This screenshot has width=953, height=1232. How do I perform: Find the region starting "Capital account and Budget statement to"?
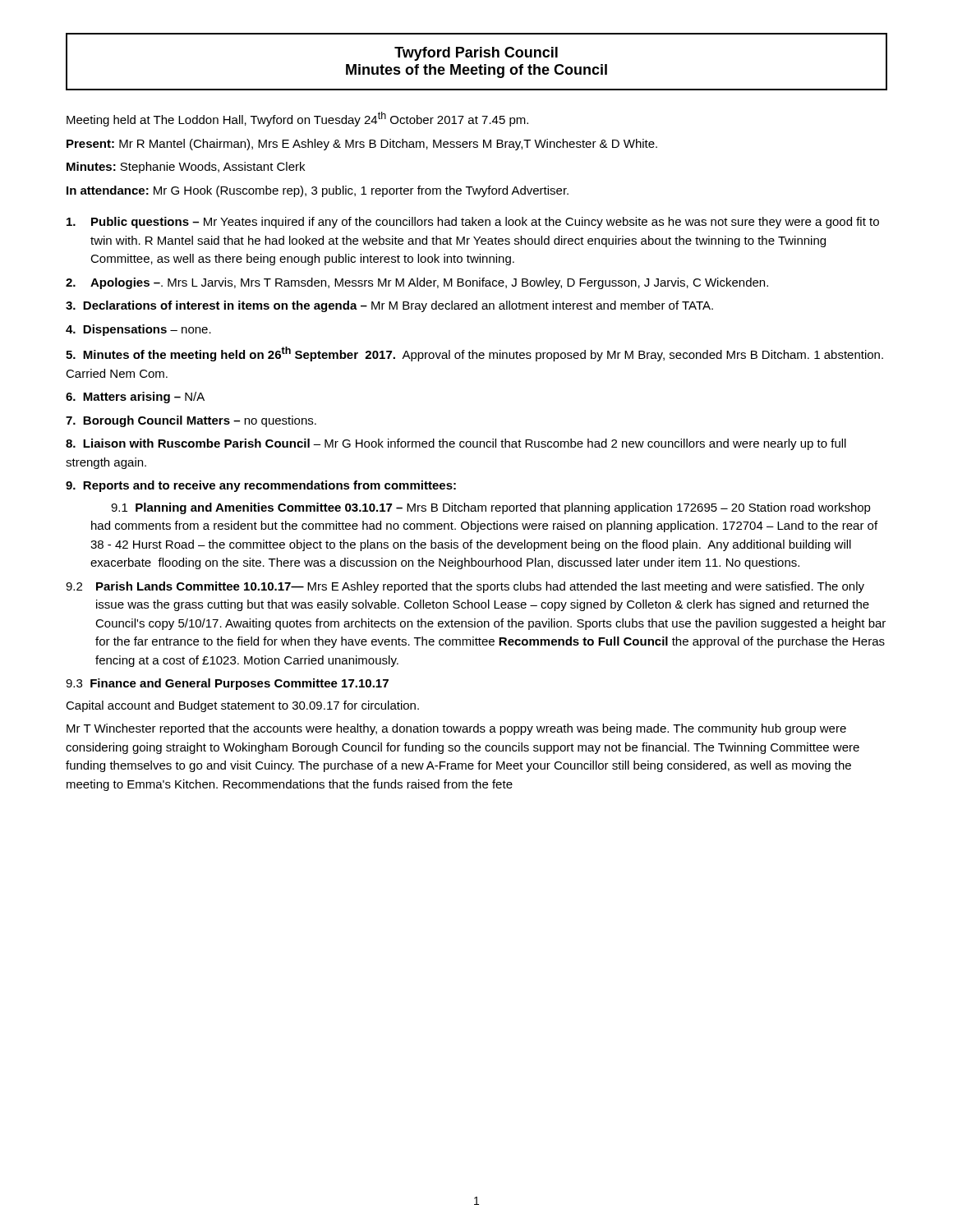click(243, 705)
